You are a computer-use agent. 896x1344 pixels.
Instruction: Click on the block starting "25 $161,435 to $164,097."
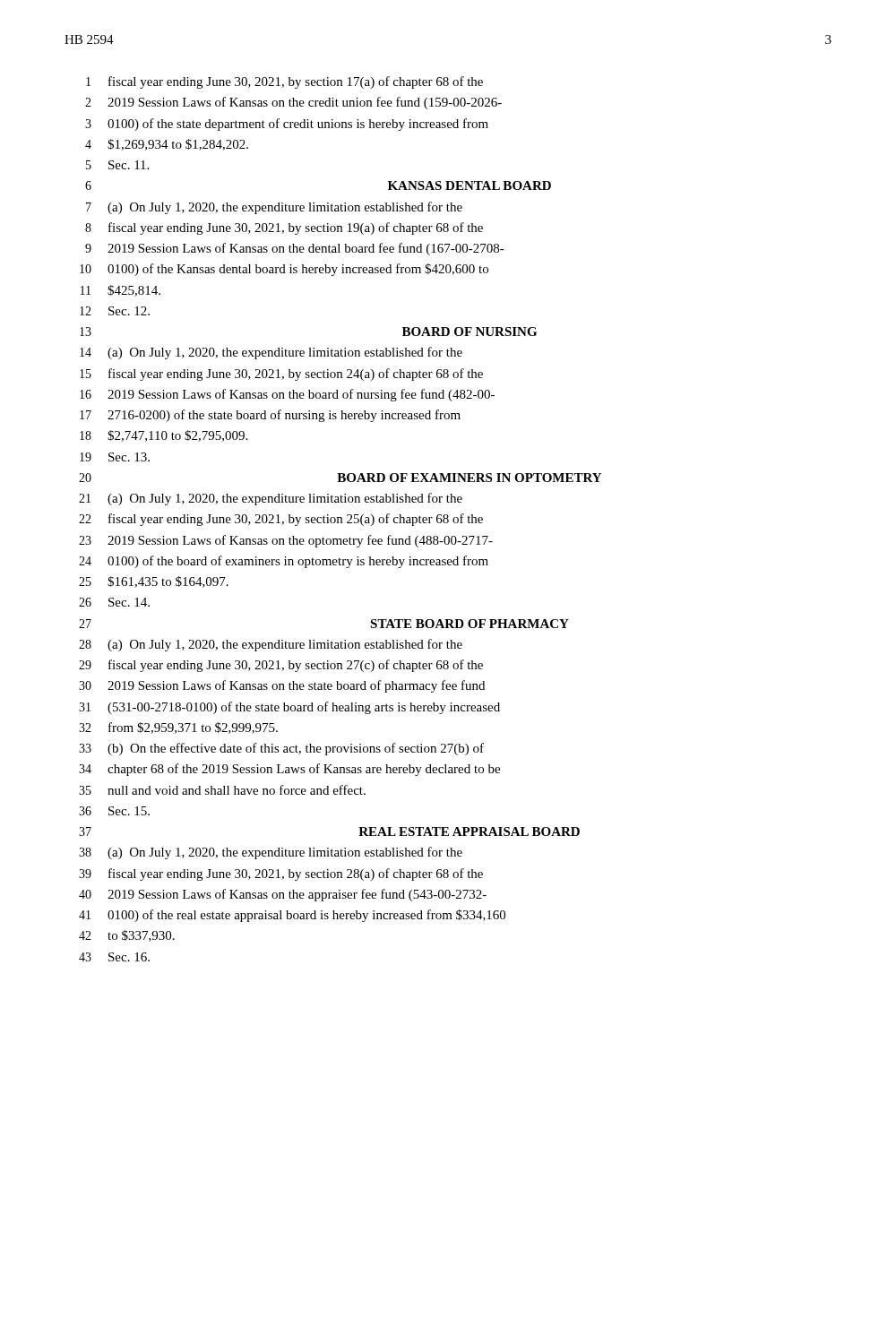click(x=147, y=582)
